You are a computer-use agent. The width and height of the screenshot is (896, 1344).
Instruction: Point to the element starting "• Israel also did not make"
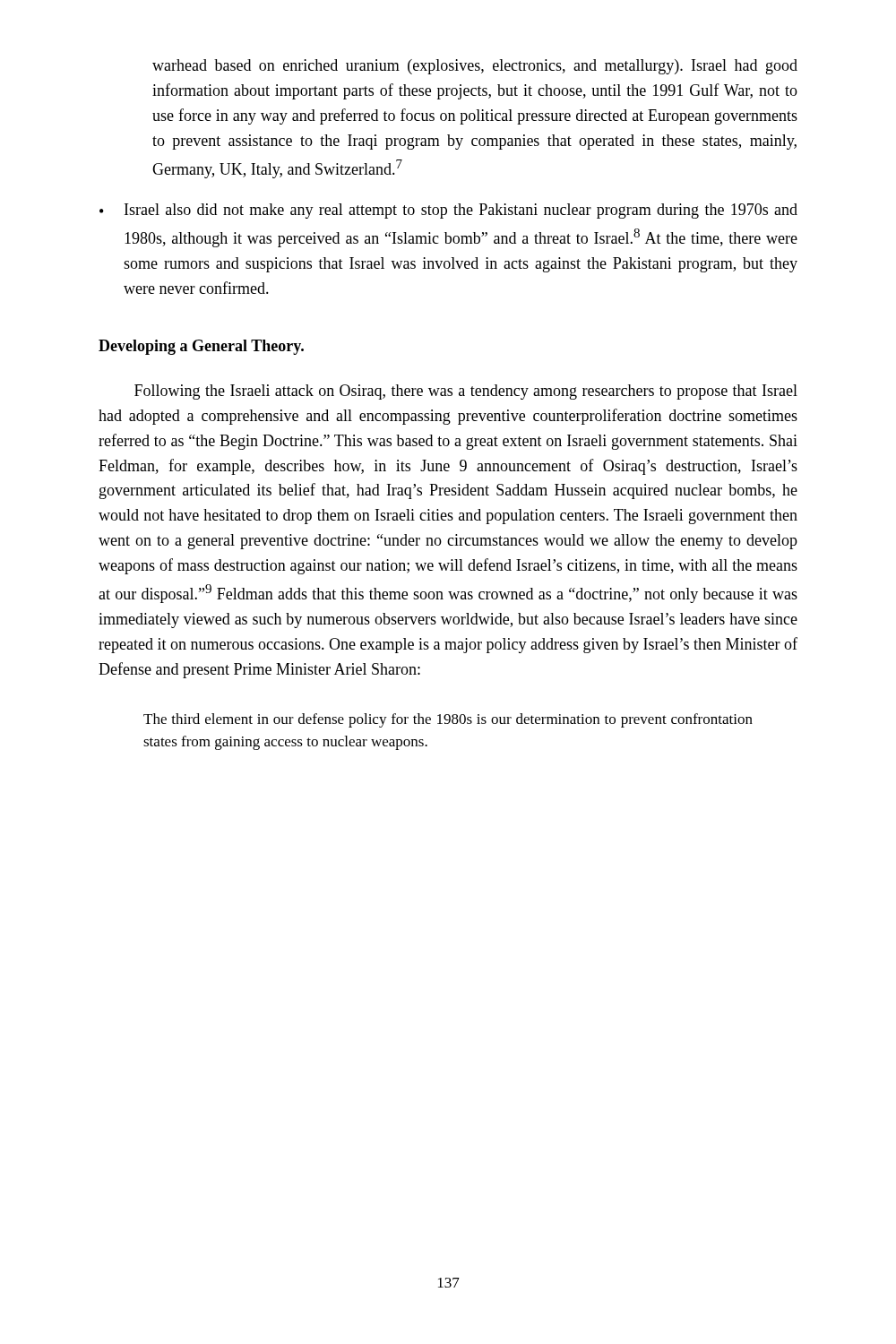[x=448, y=250]
